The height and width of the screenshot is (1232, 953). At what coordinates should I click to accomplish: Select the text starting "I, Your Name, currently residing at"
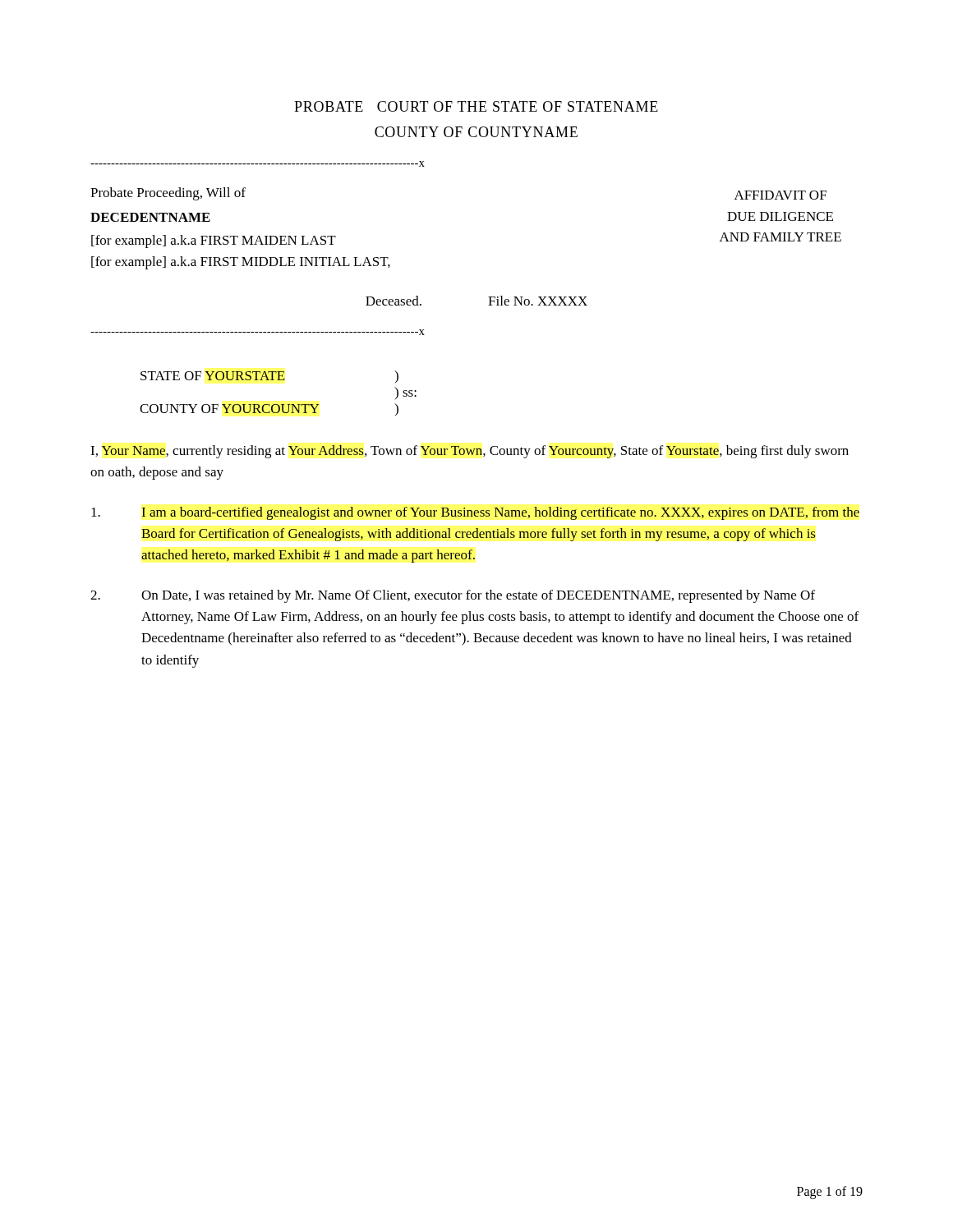(x=470, y=461)
